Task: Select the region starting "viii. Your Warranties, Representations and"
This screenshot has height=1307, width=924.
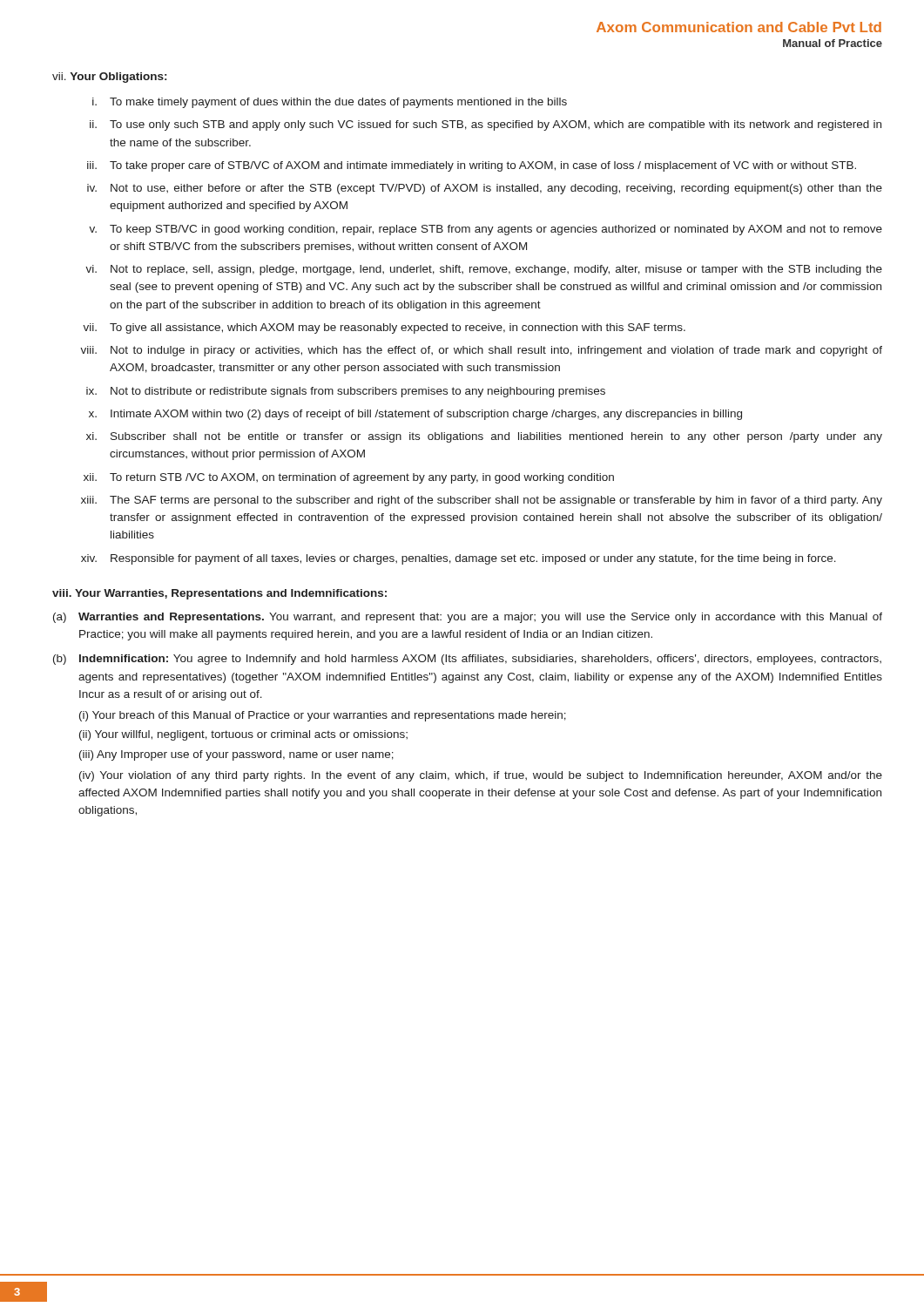Action: pos(220,593)
